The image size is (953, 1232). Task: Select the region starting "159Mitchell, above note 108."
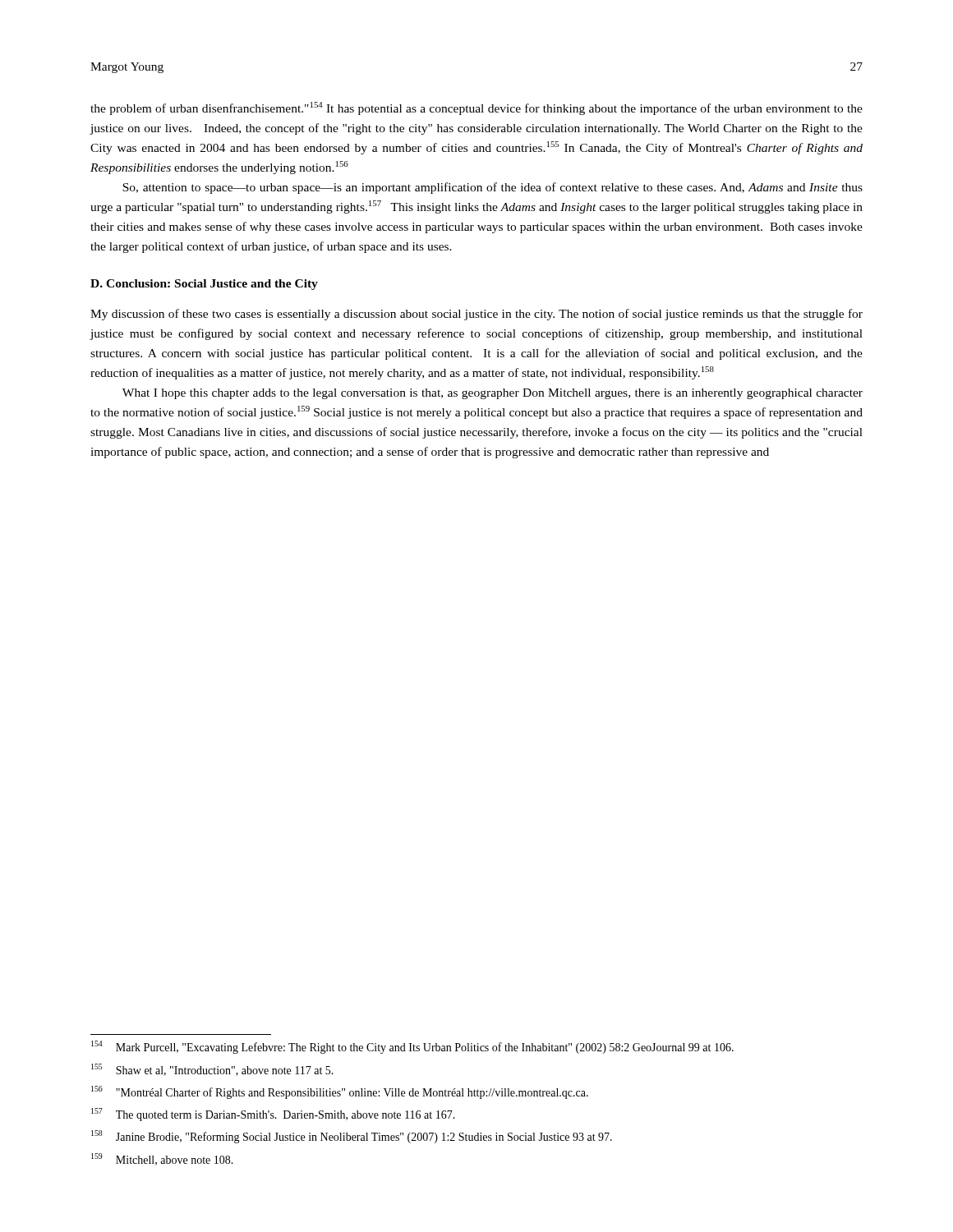tap(162, 1159)
